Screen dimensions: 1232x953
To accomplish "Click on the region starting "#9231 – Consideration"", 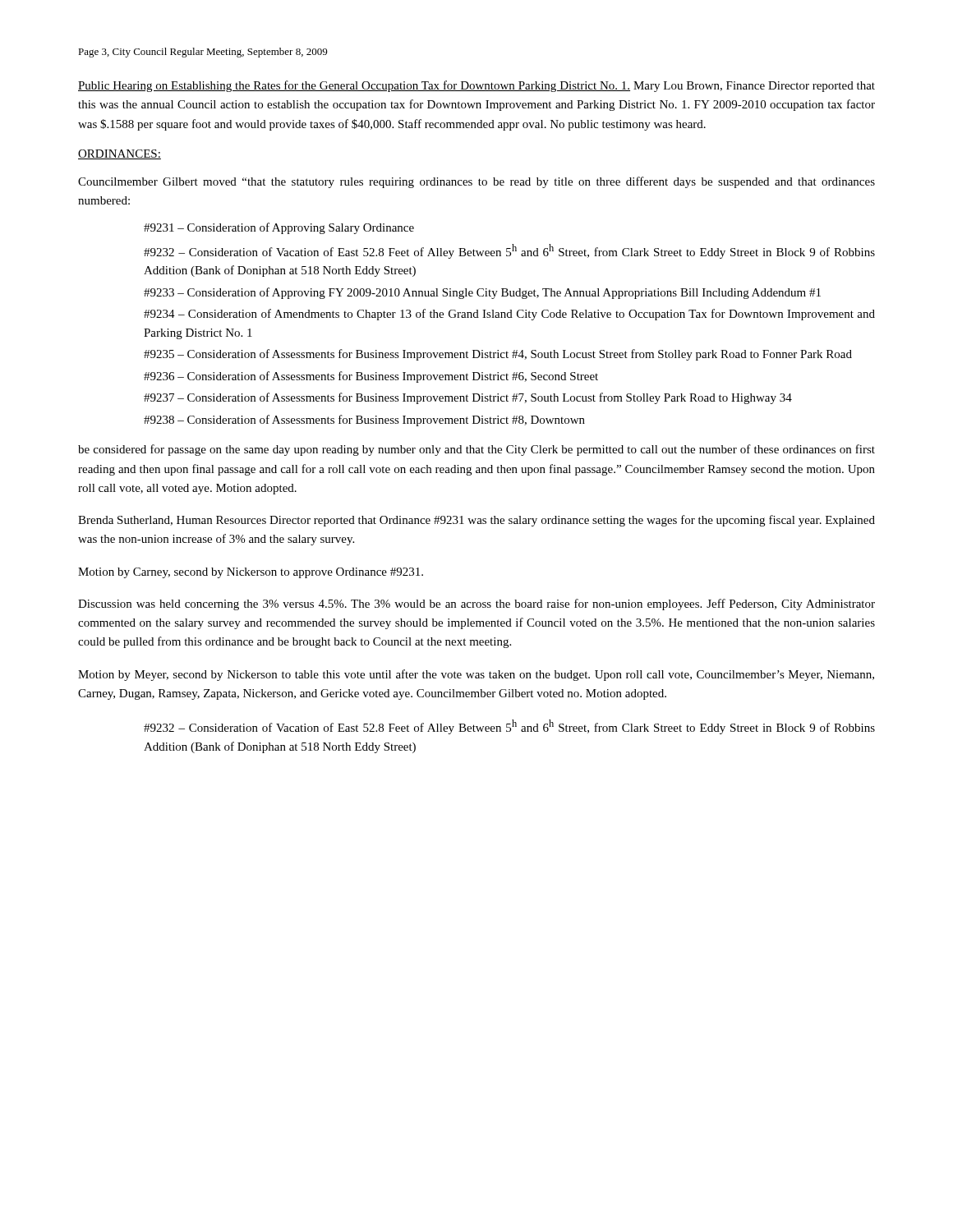I will (x=279, y=228).
